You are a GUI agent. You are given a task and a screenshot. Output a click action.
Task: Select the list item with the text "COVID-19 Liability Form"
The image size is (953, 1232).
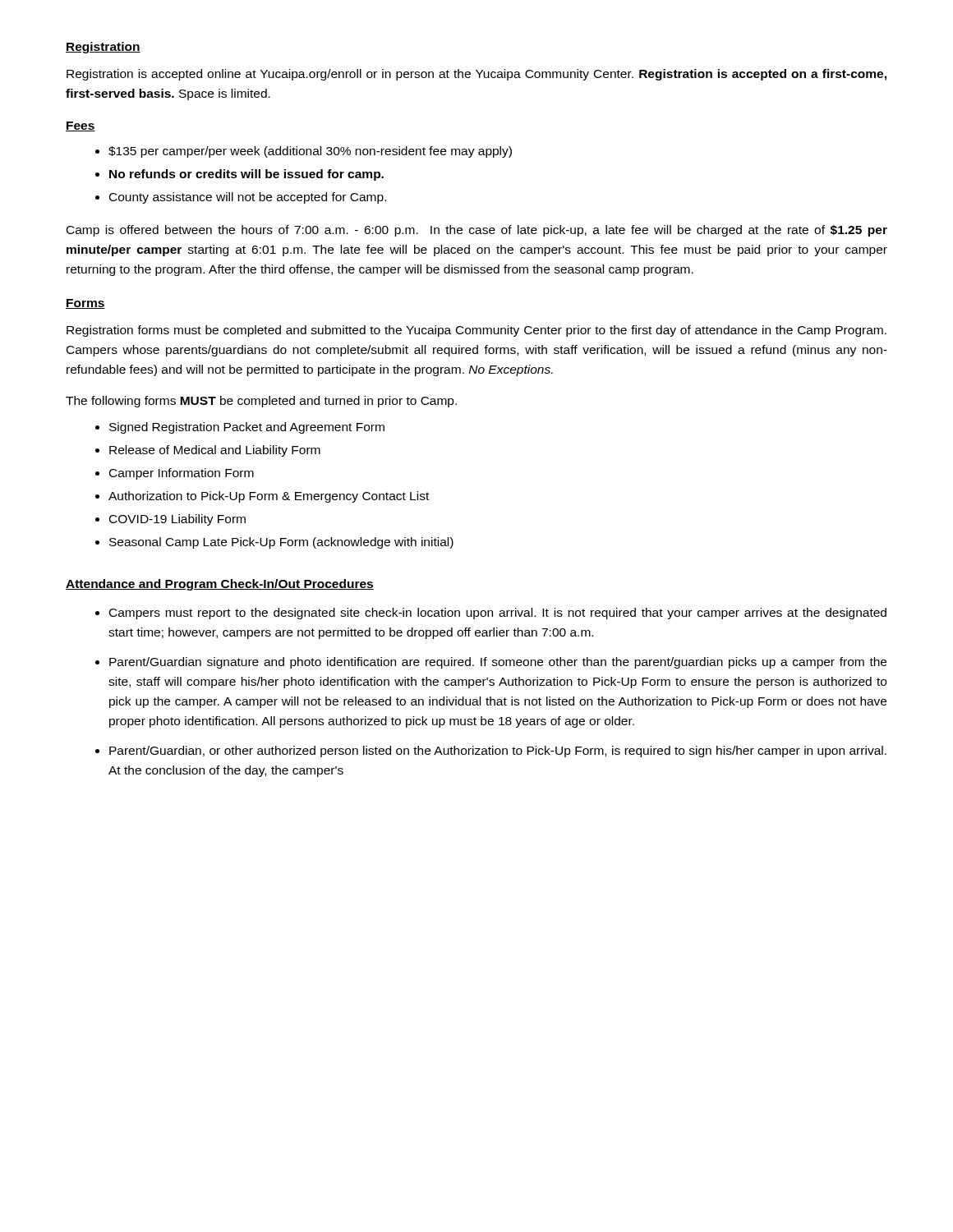177,519
